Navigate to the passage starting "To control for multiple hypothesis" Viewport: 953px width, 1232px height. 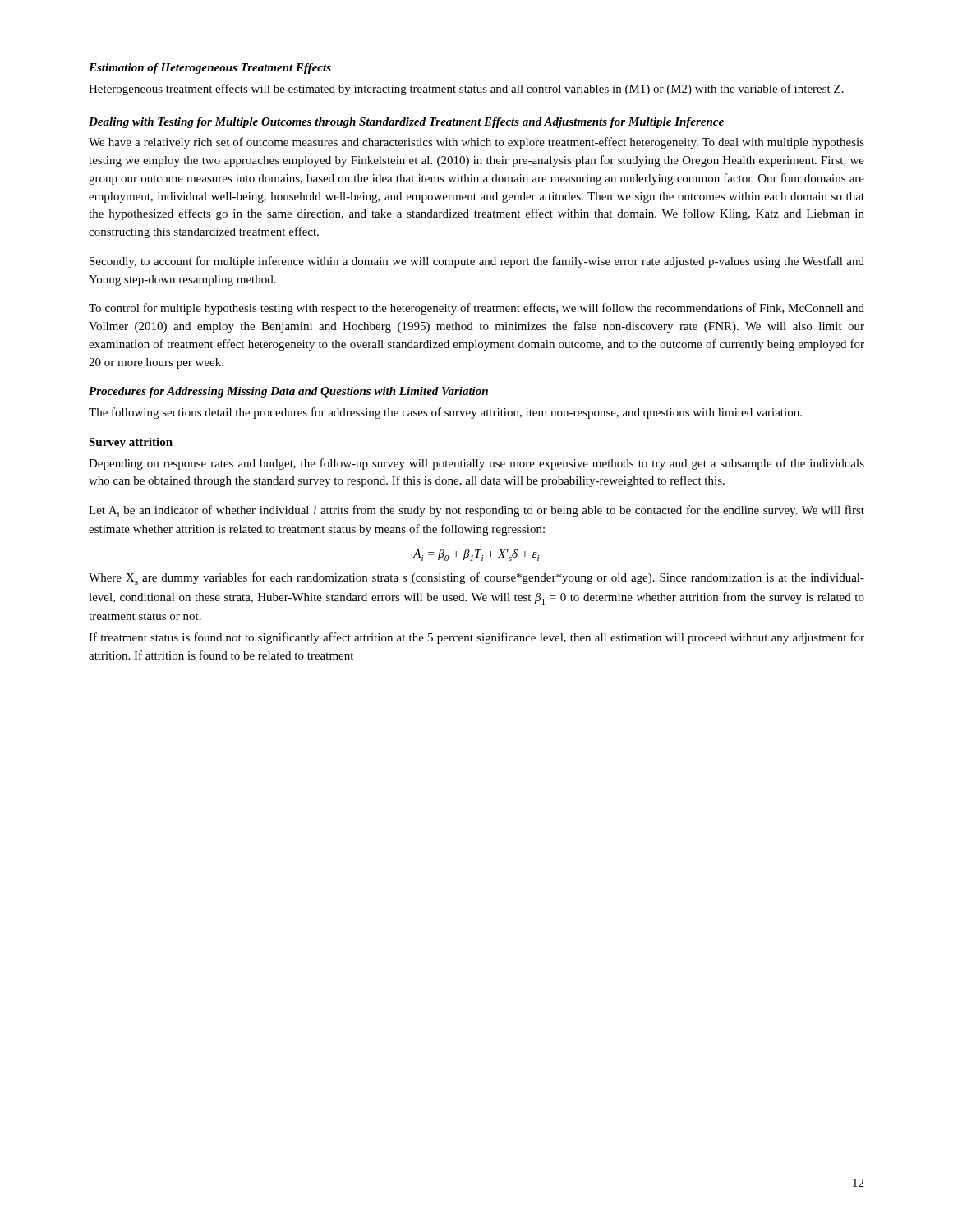[x=476, y=335]
